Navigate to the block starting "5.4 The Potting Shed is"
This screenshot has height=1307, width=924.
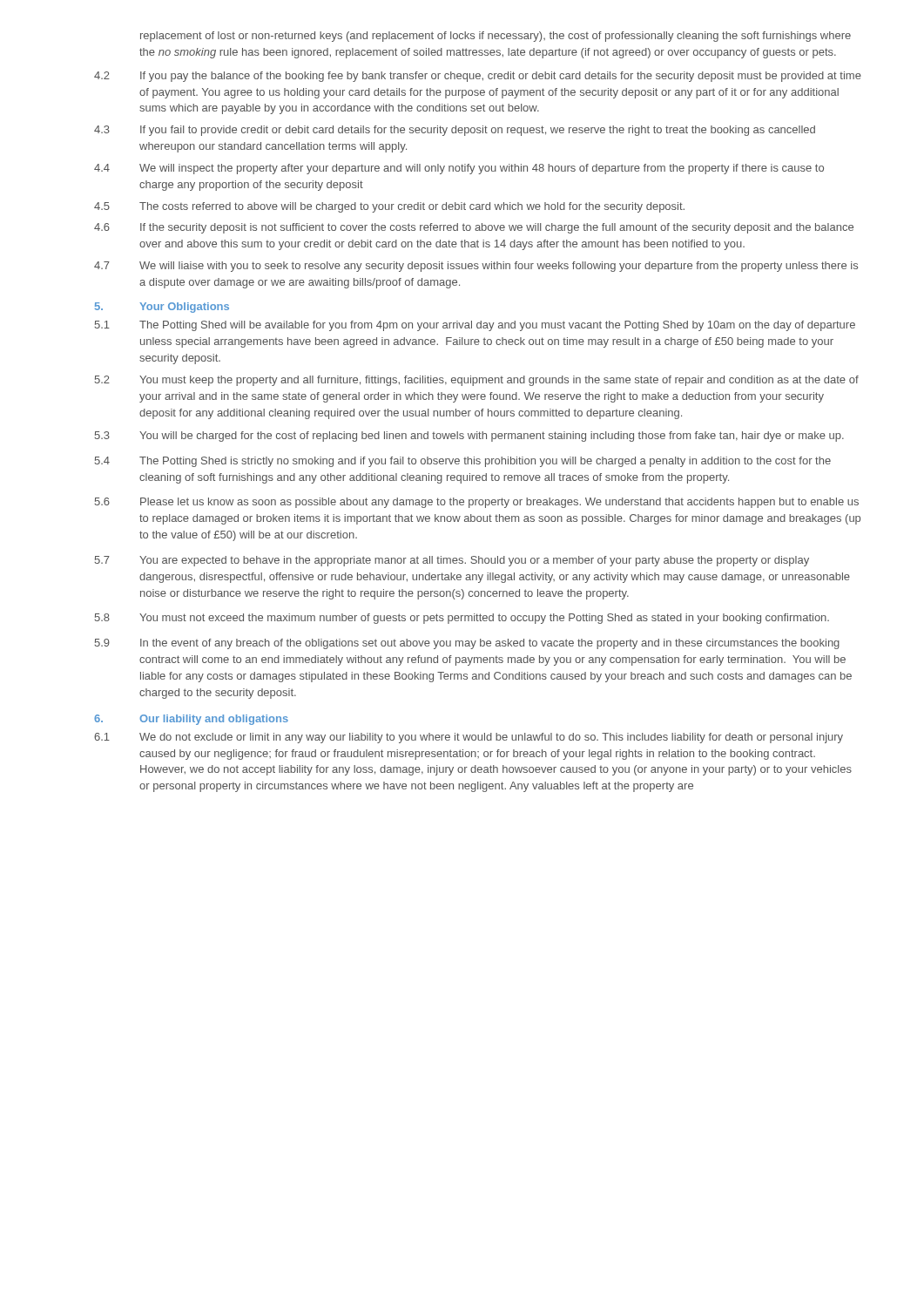478,469
